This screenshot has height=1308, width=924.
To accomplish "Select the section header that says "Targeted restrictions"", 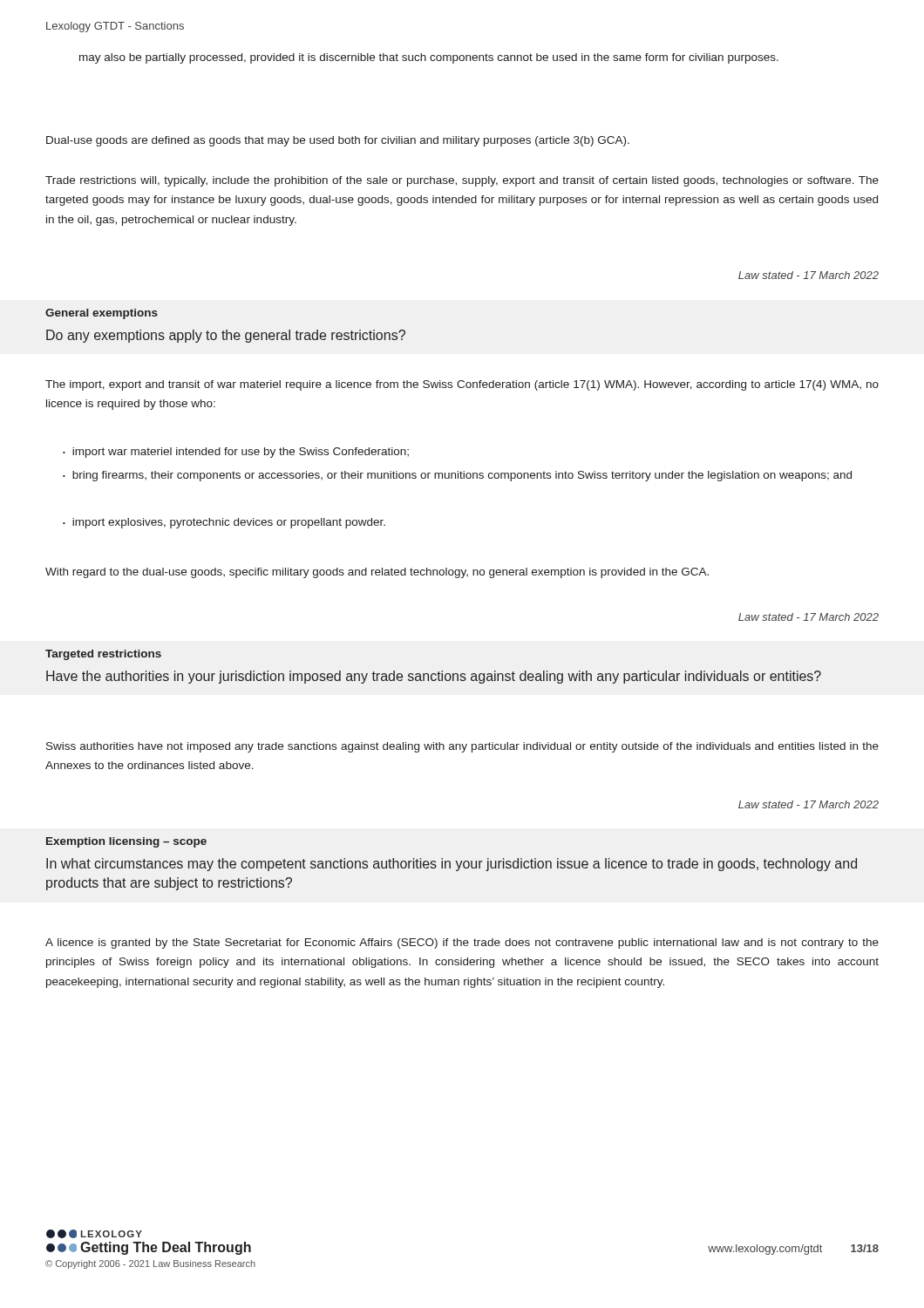I will [103, 654].
